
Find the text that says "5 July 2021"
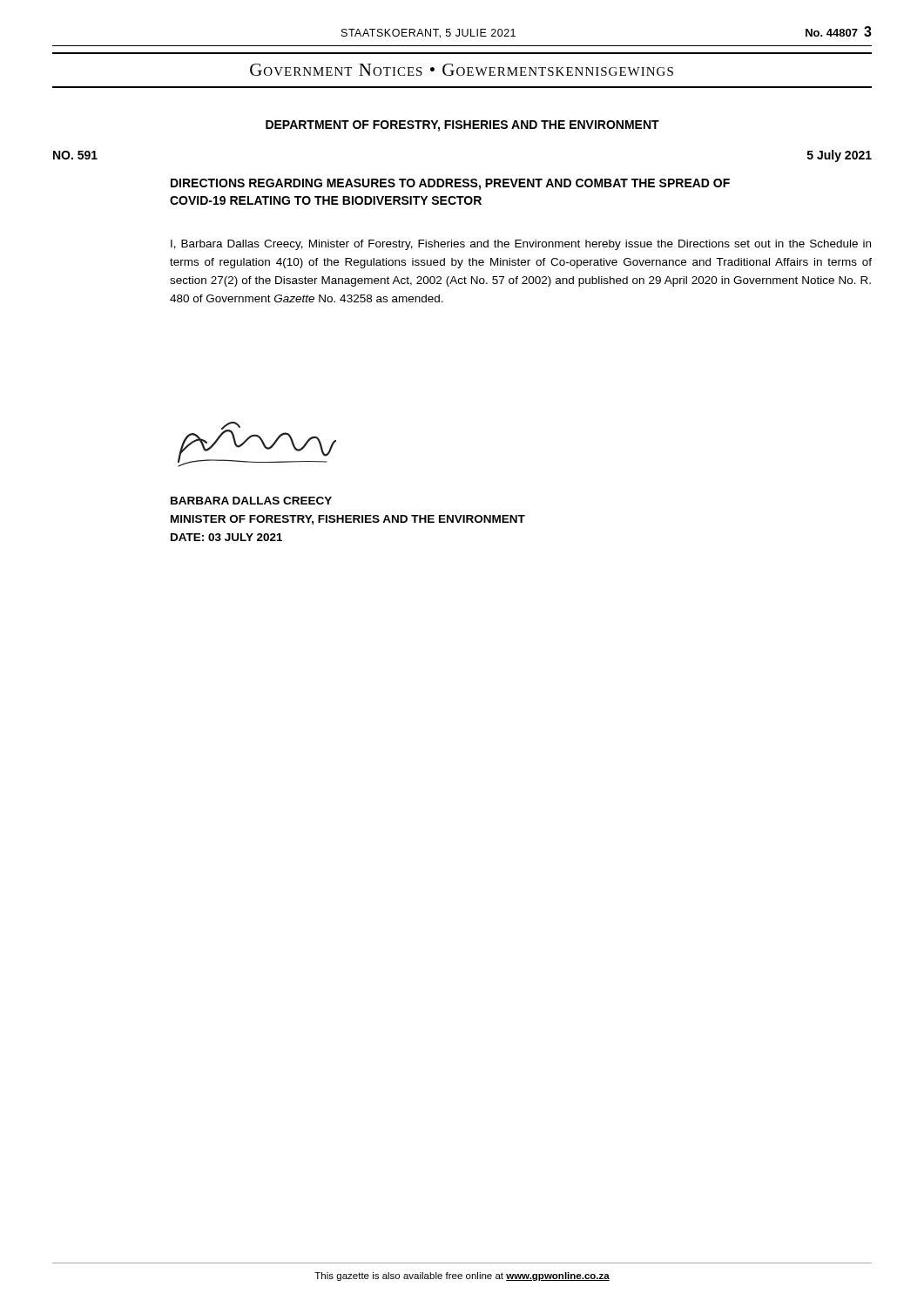[839, 155]
